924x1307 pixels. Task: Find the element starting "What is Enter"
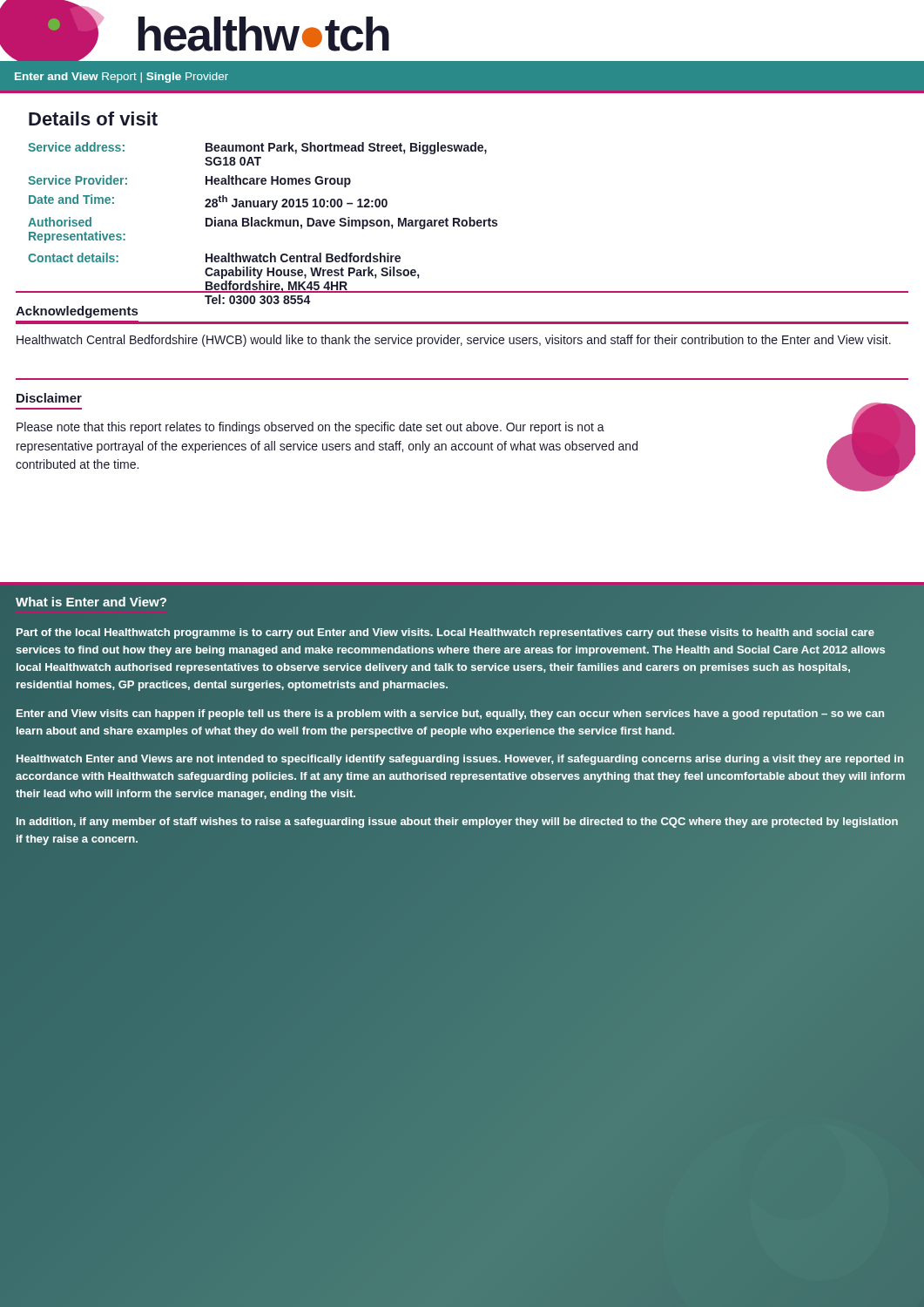coord(91,602)
